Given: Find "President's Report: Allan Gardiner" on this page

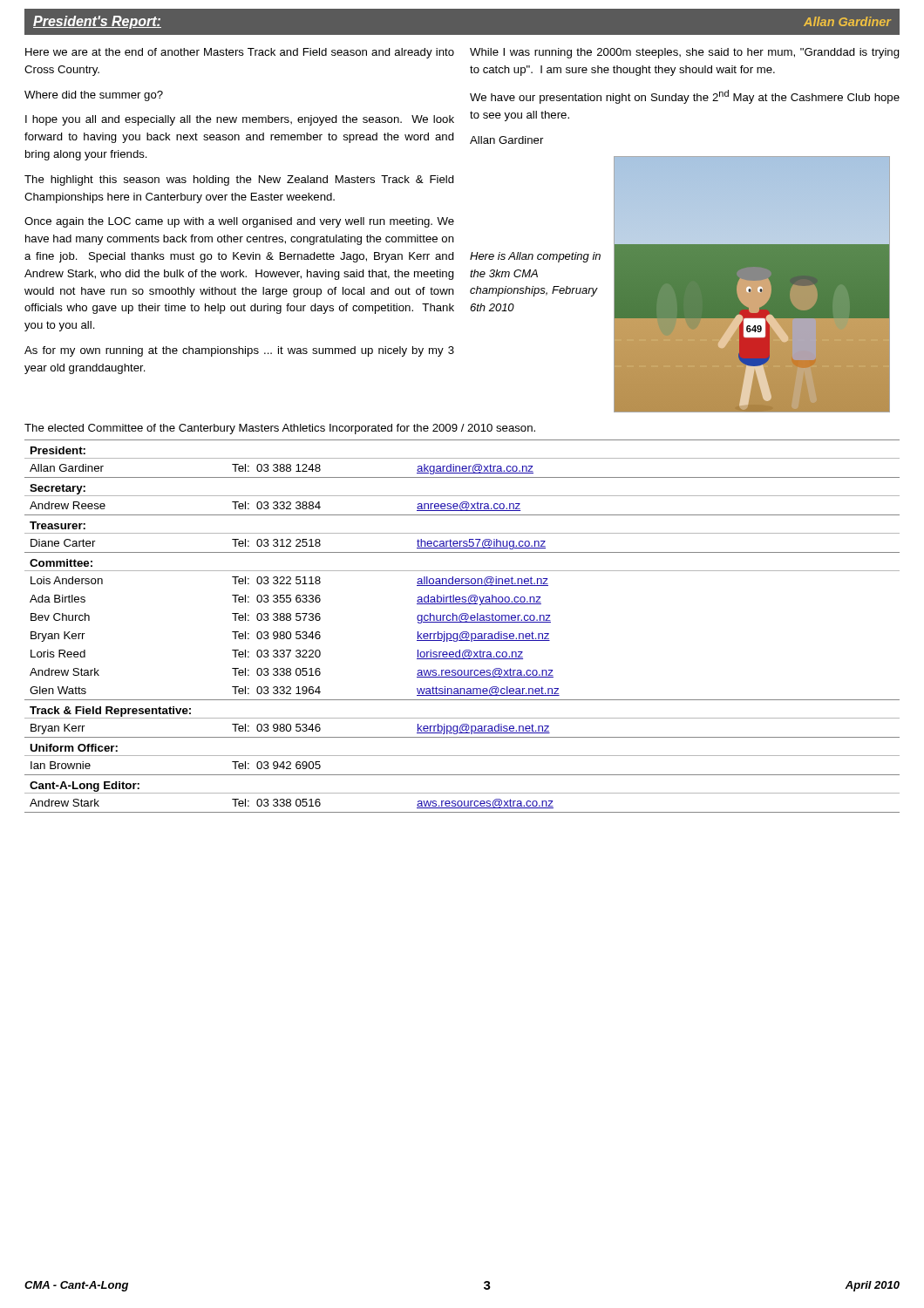Looking at the screenshot, I should point(95,20).
